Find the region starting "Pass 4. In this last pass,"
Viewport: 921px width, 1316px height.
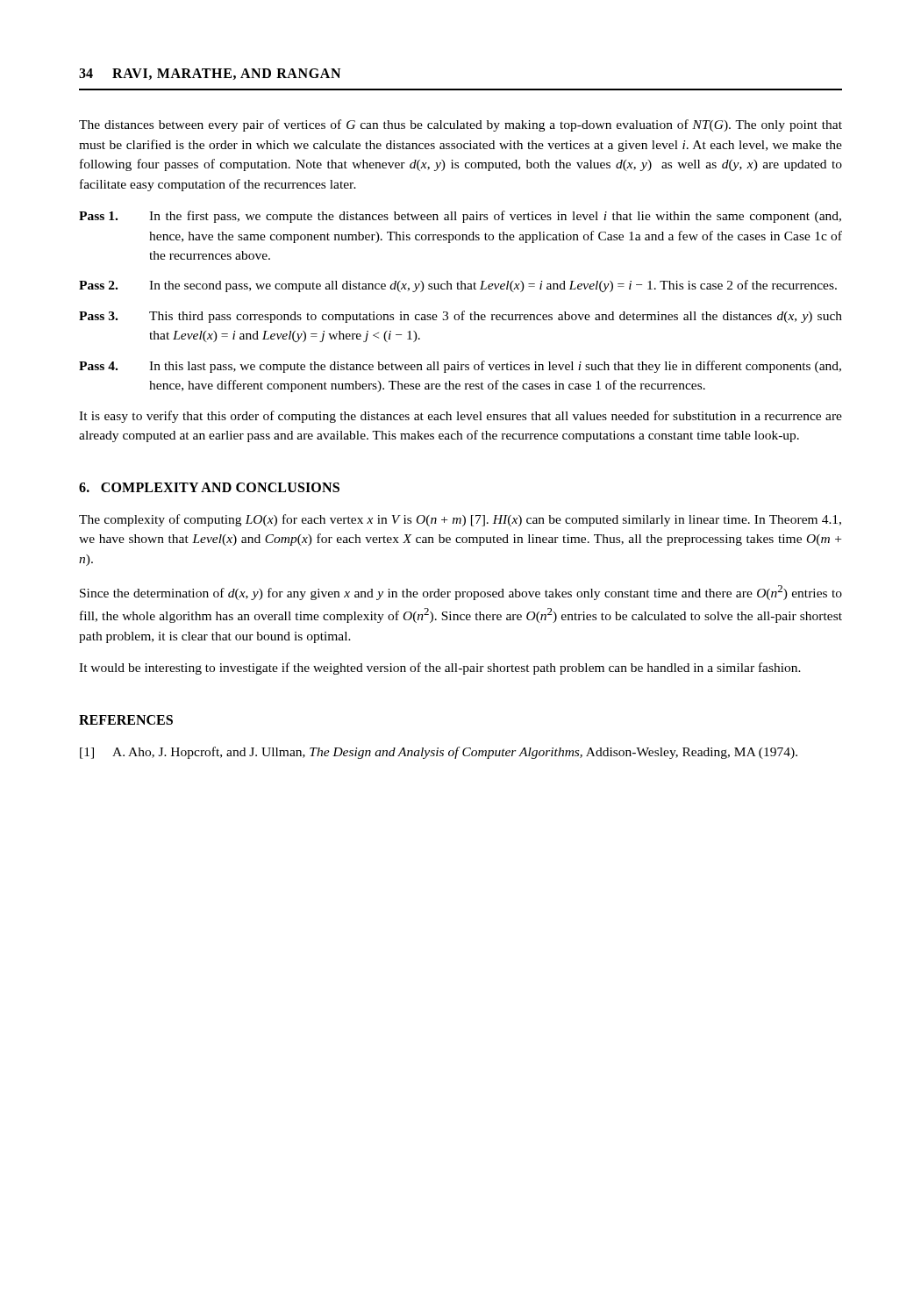[460, 376]
